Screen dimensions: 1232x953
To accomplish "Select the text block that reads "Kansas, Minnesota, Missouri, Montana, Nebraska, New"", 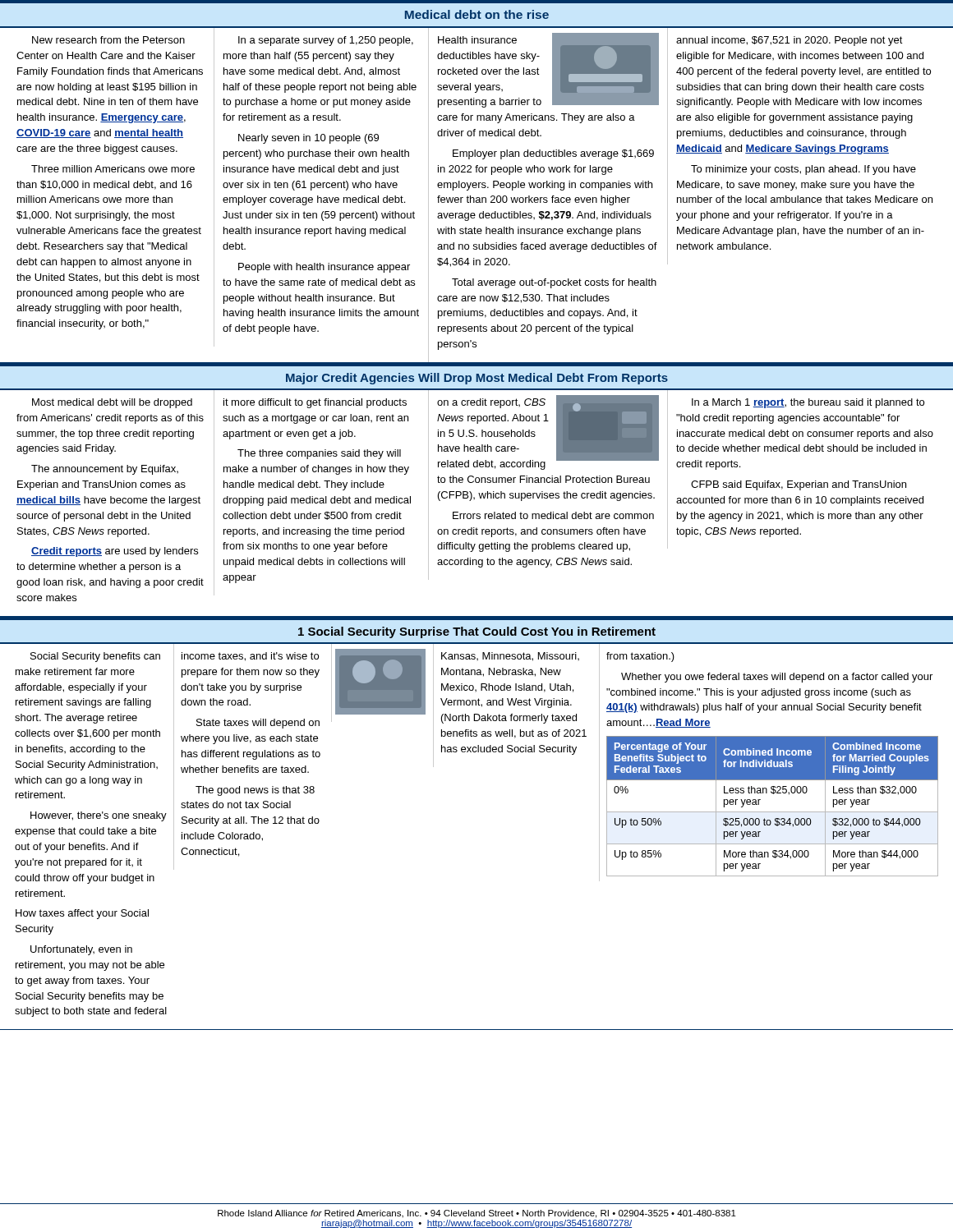I will (516, 703).
